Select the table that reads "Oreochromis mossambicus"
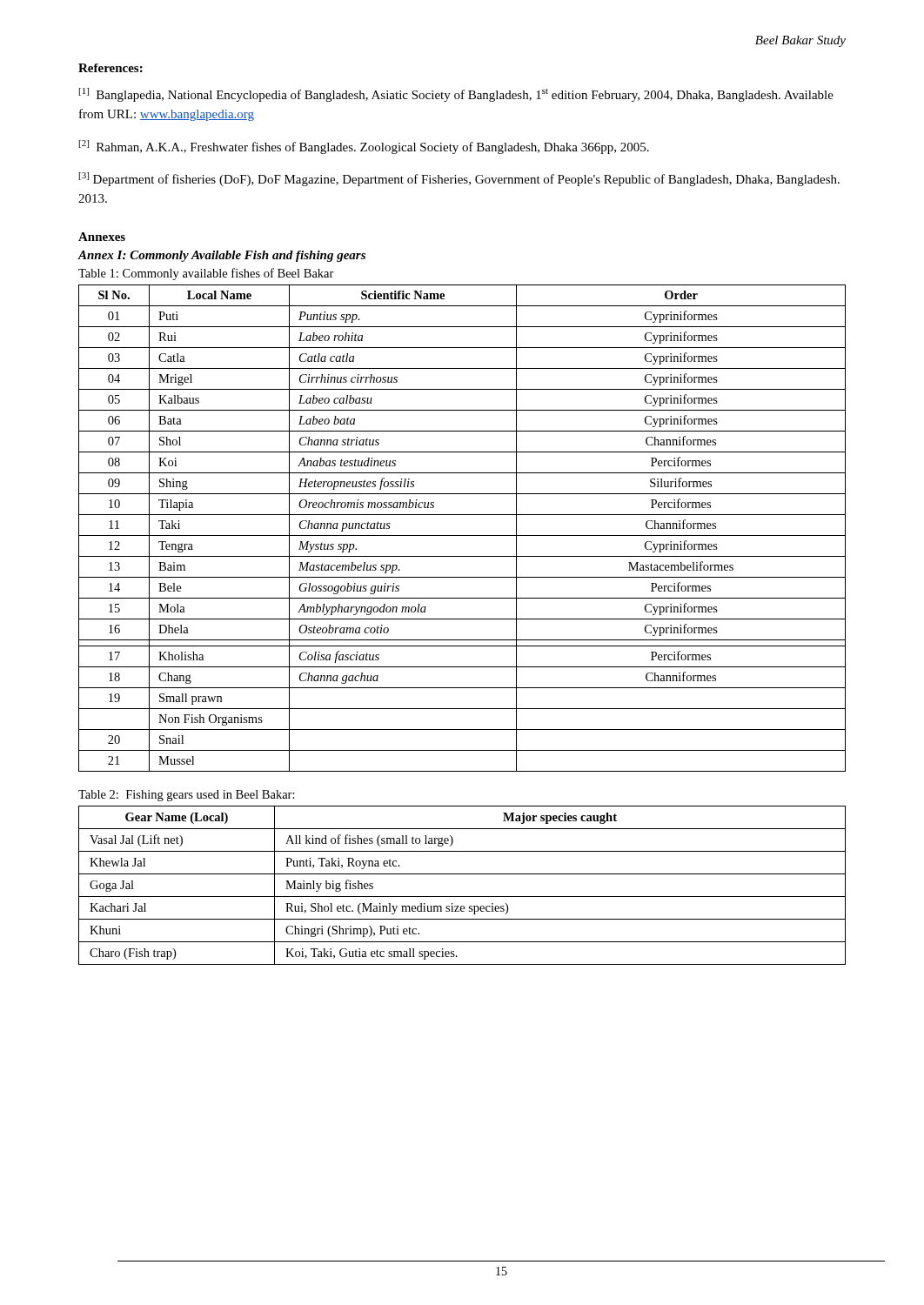The height and width of the screenshot is (1305, 924). coord(462,528)
